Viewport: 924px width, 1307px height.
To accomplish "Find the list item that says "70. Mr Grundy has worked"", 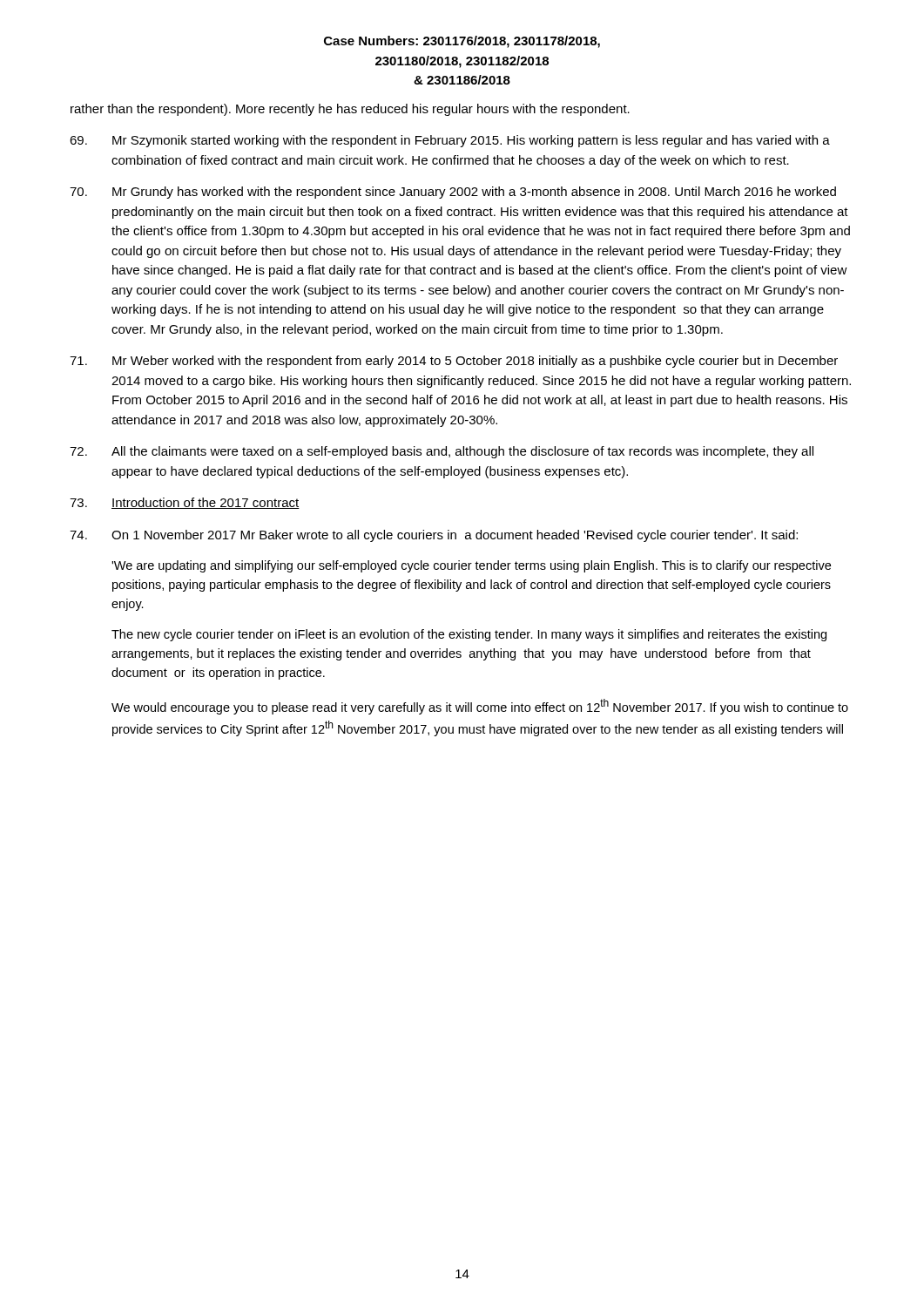I will click(462, 260).
